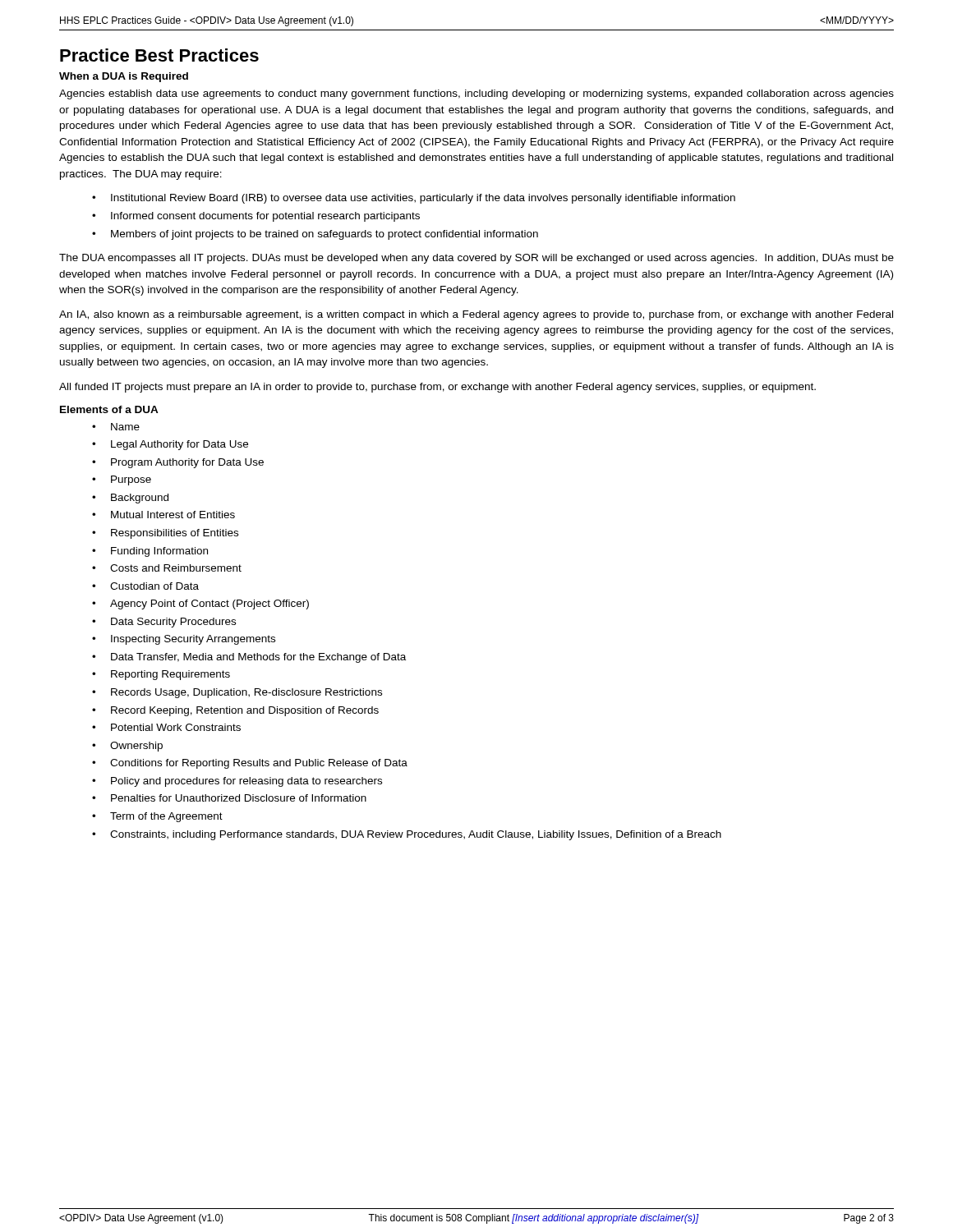
Task: Click on the list item containing "Policy and procedures"
Action: point(237,782)
